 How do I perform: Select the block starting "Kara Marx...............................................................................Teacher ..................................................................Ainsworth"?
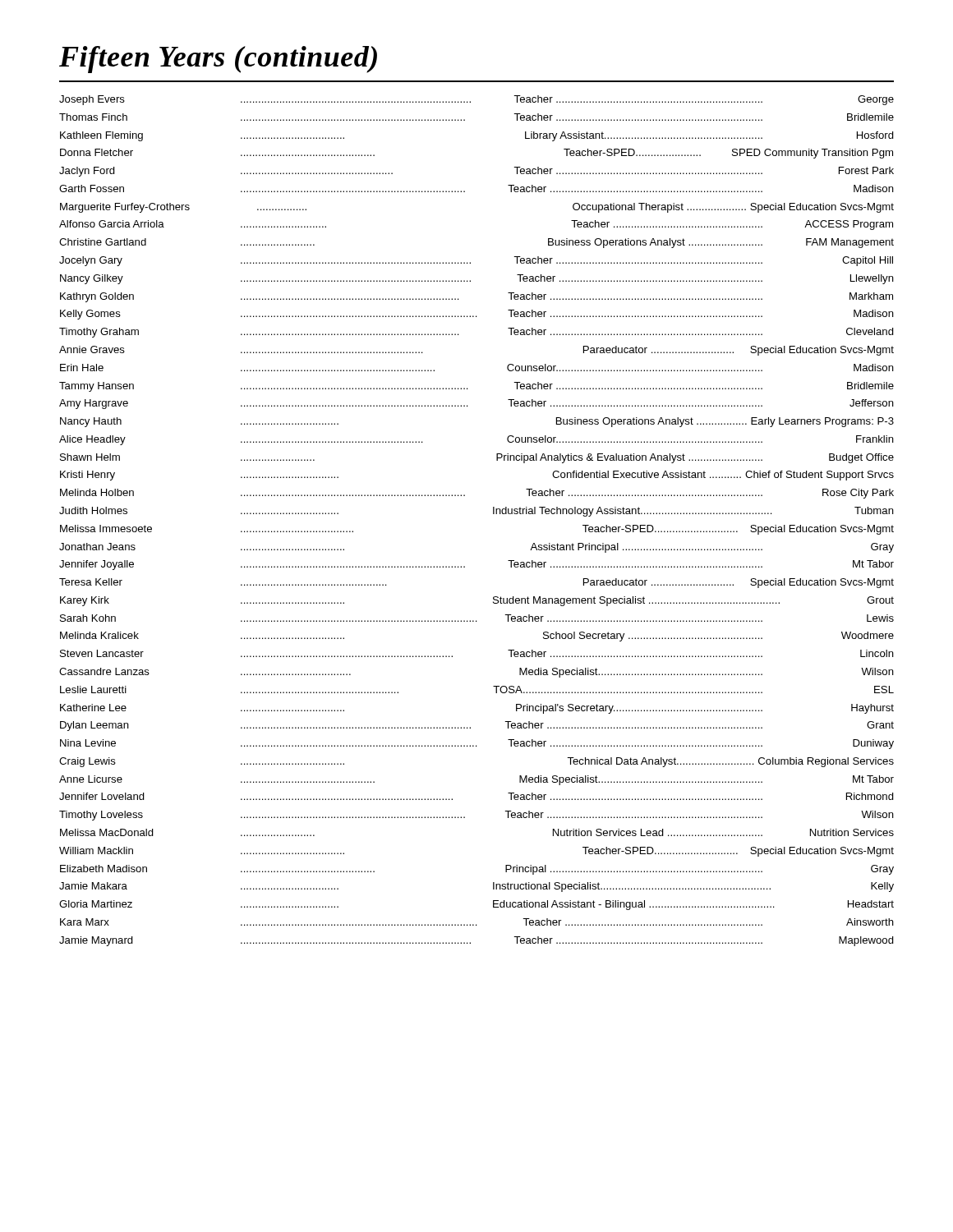tap(476, 922)
